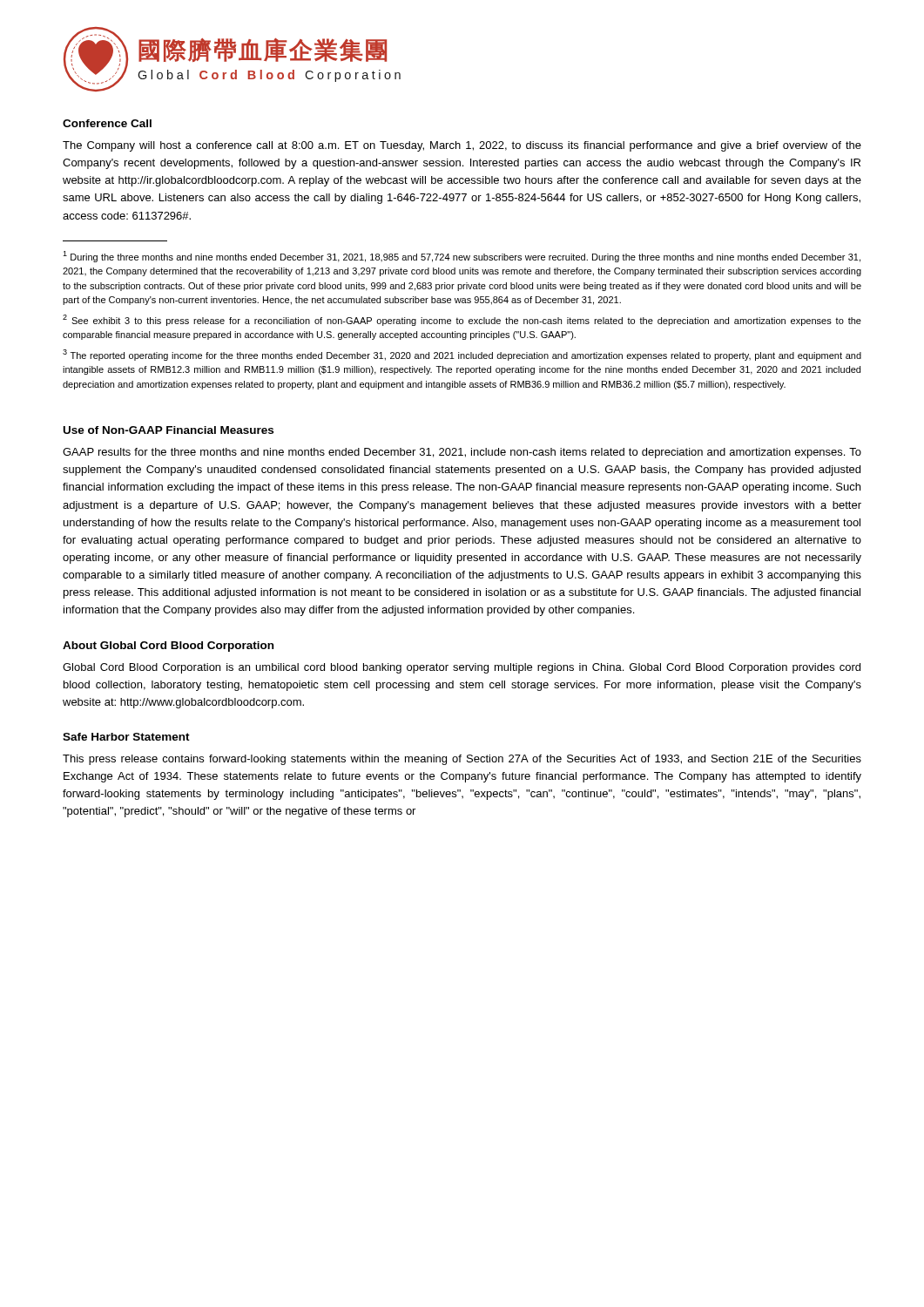Click on the text block starting "1 During the three months and nine months"
The image size is (924, 1307).
[462, 277]
